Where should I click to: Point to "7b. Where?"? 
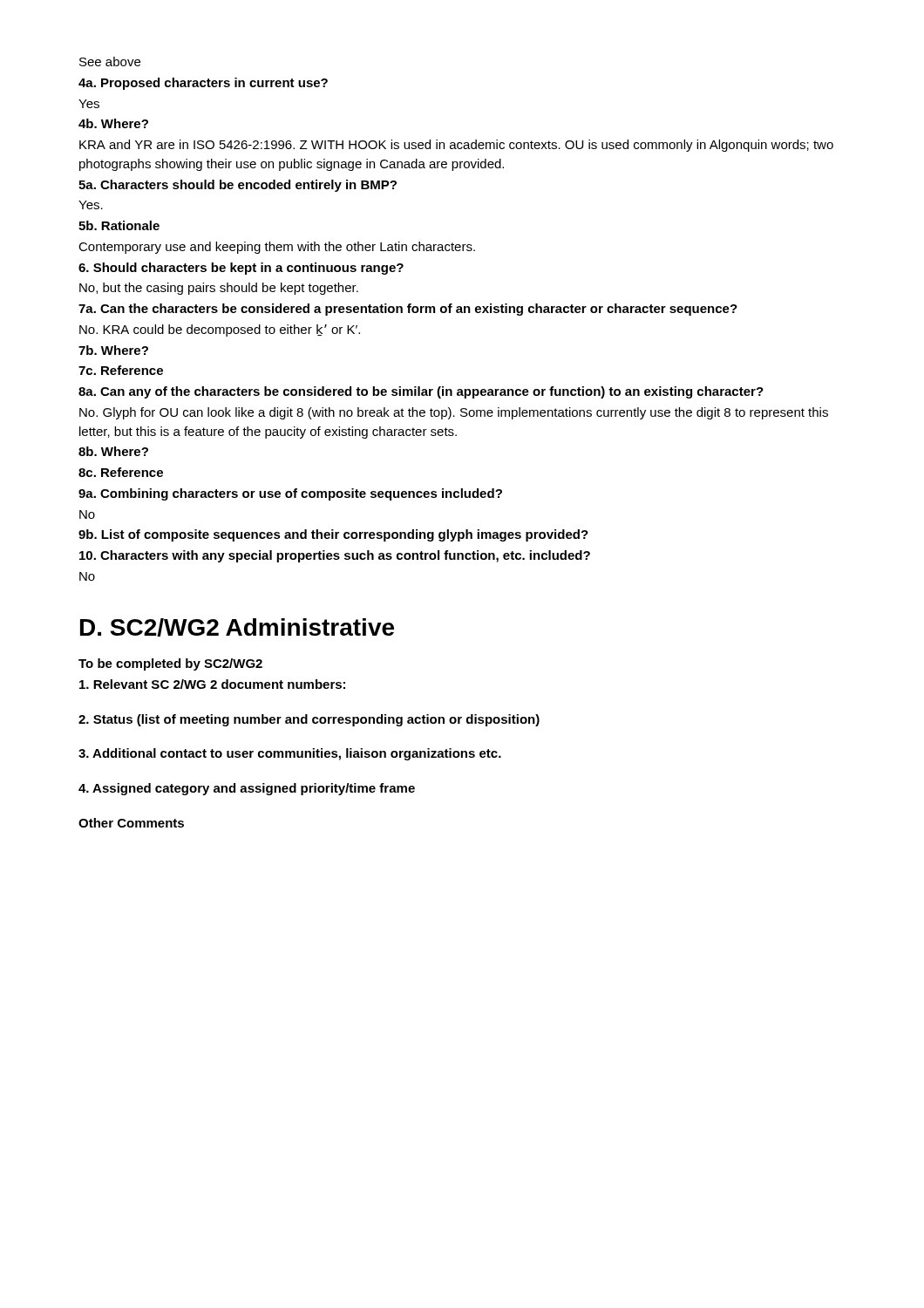pyautogui.click(x=113, y=350)
